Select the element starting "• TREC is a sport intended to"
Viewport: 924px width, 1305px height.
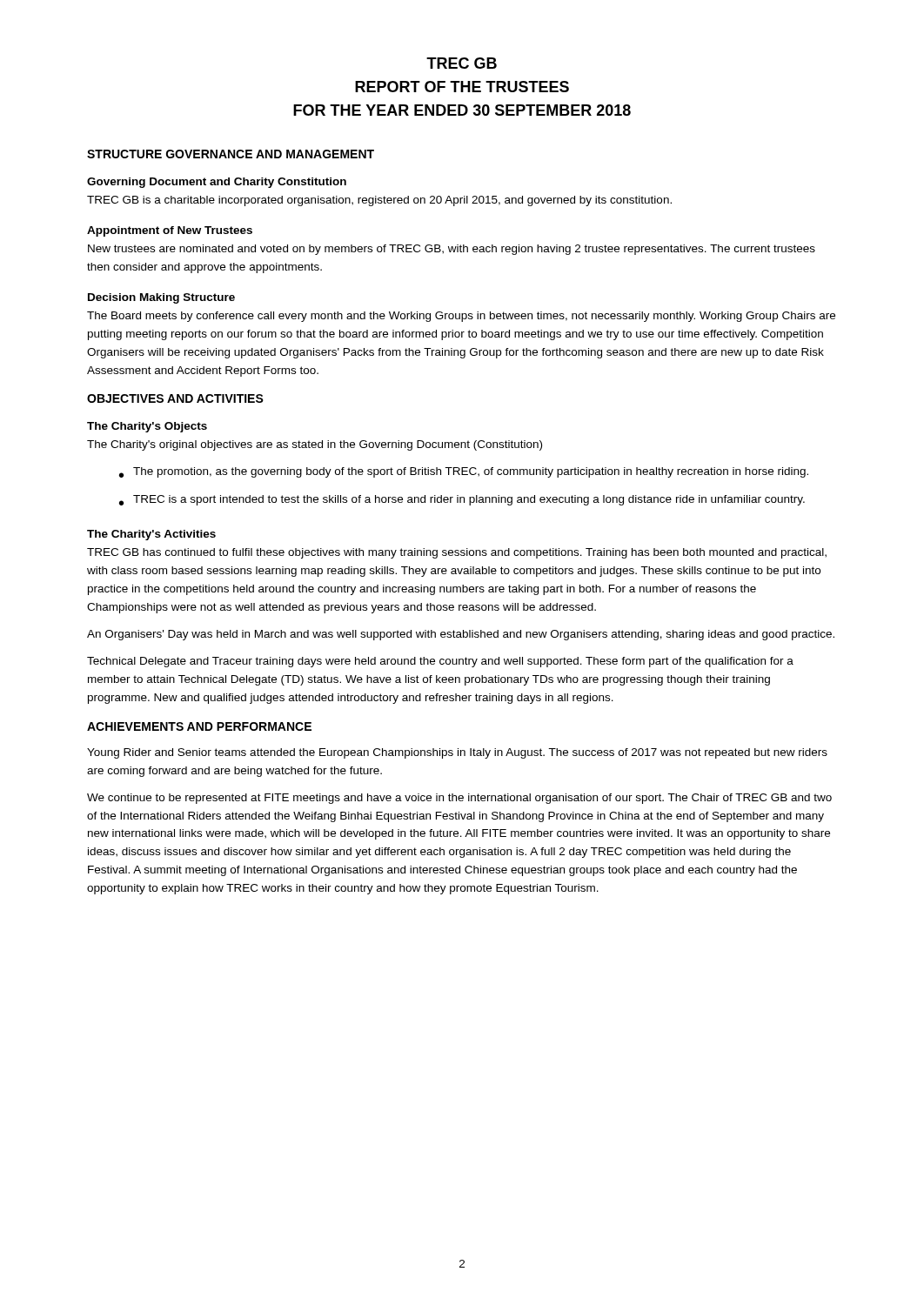478,502
